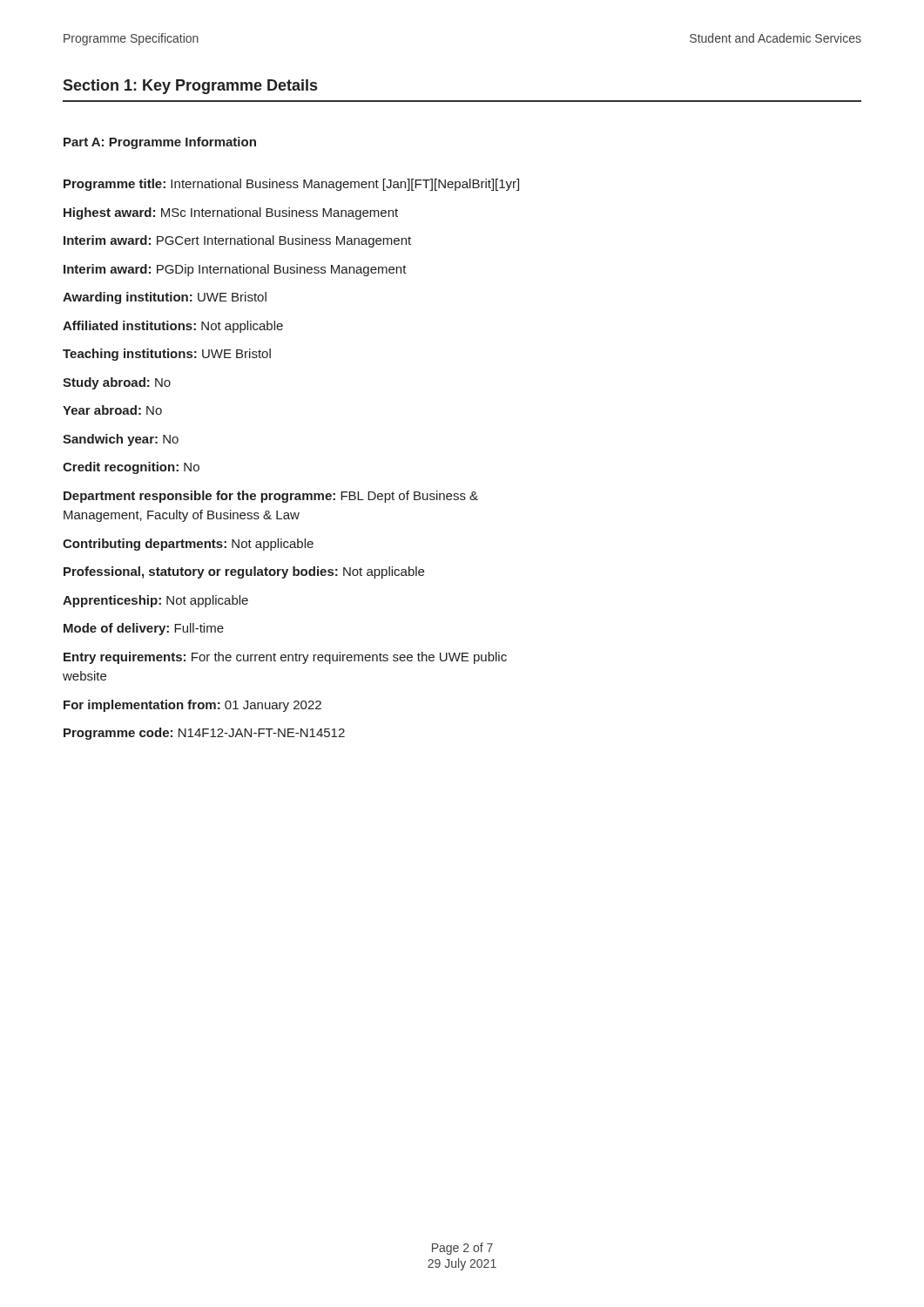The width and height of the screenshot is (924, 1307).
Task: Point to the passage starting "For implementation from: 01 January"
Action: tap(192, 706)
